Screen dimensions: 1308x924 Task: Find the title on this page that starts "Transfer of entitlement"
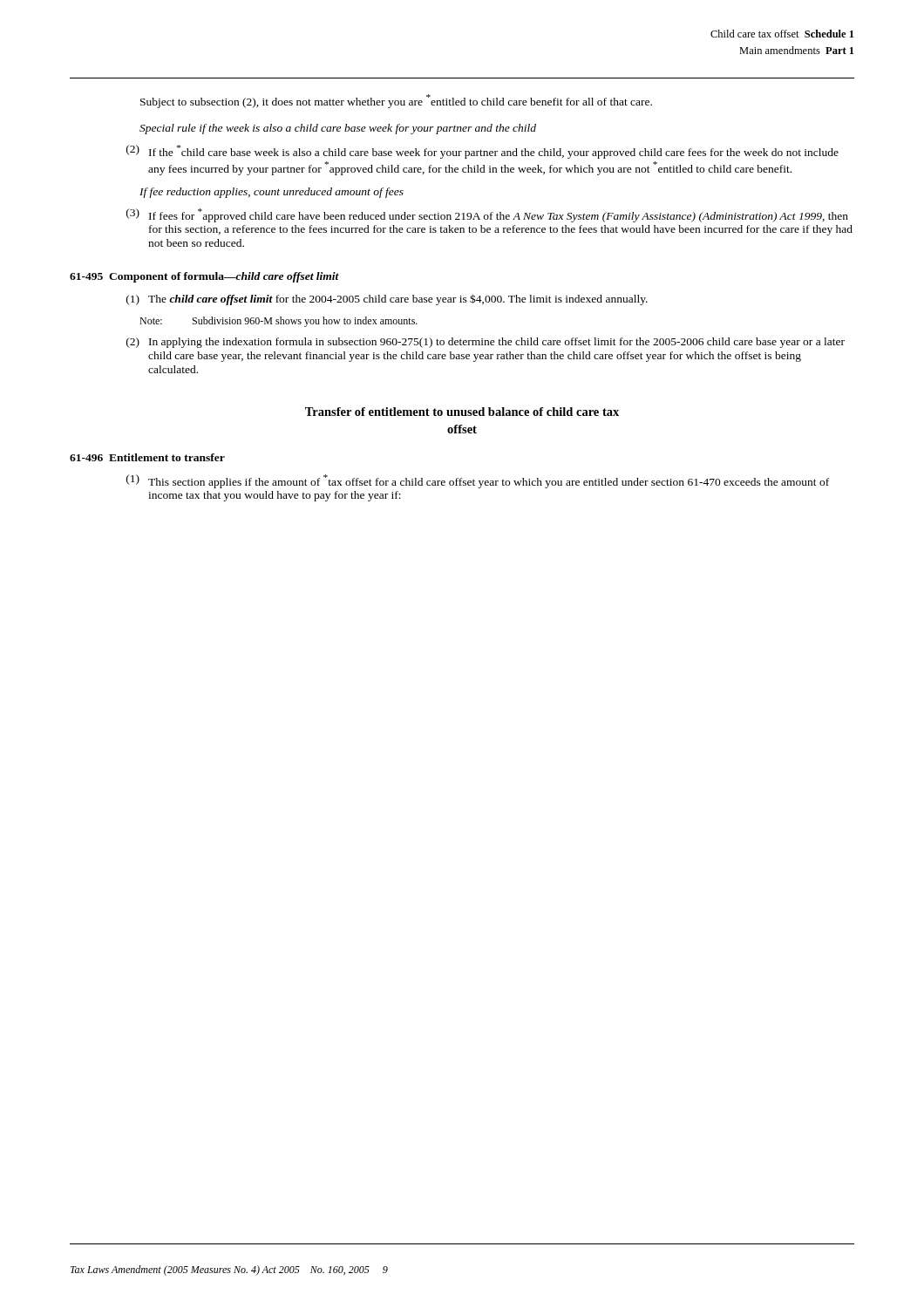coord(462,420)
